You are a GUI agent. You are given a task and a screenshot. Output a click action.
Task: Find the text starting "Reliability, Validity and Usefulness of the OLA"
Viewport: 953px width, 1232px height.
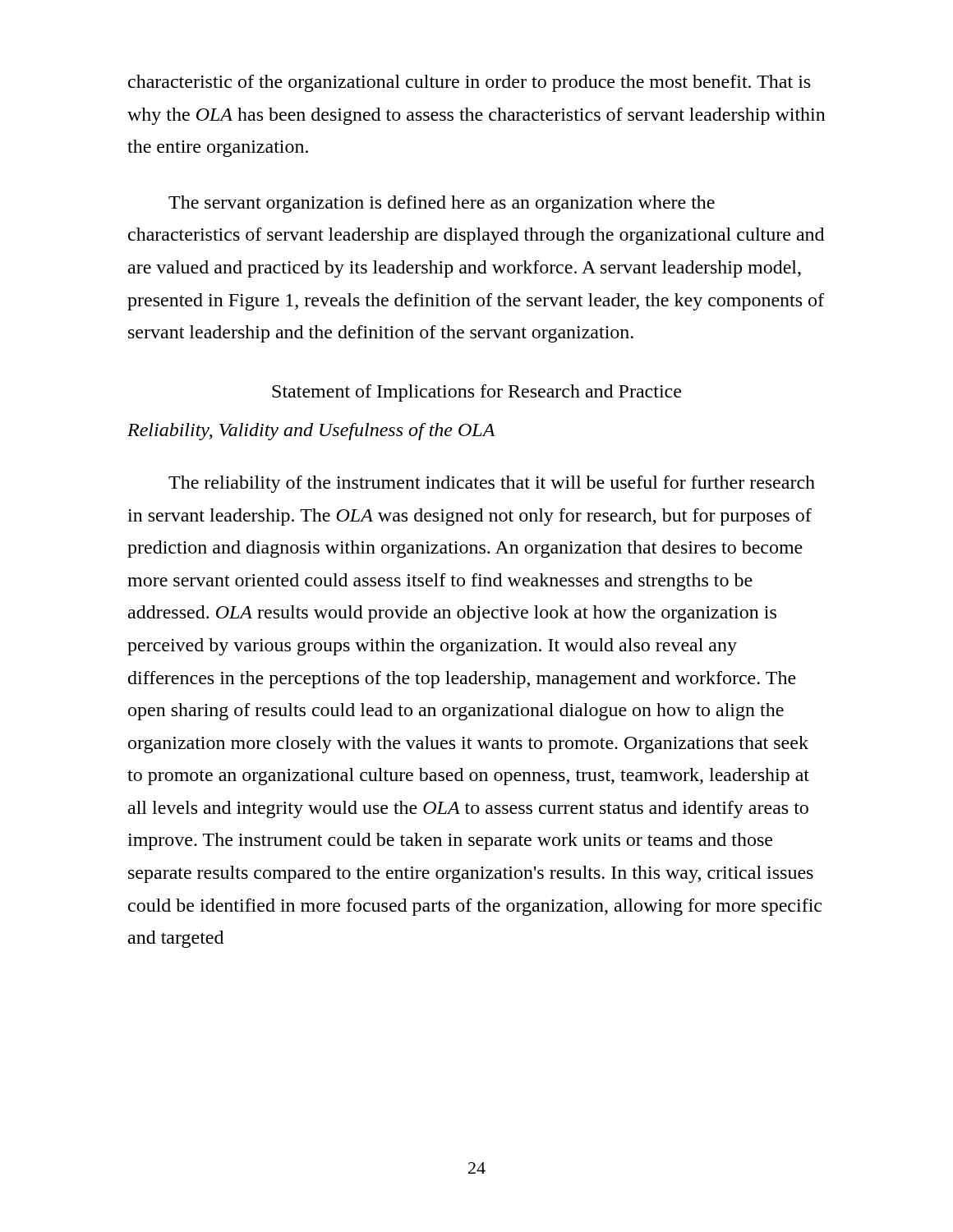tap(311, 430)
